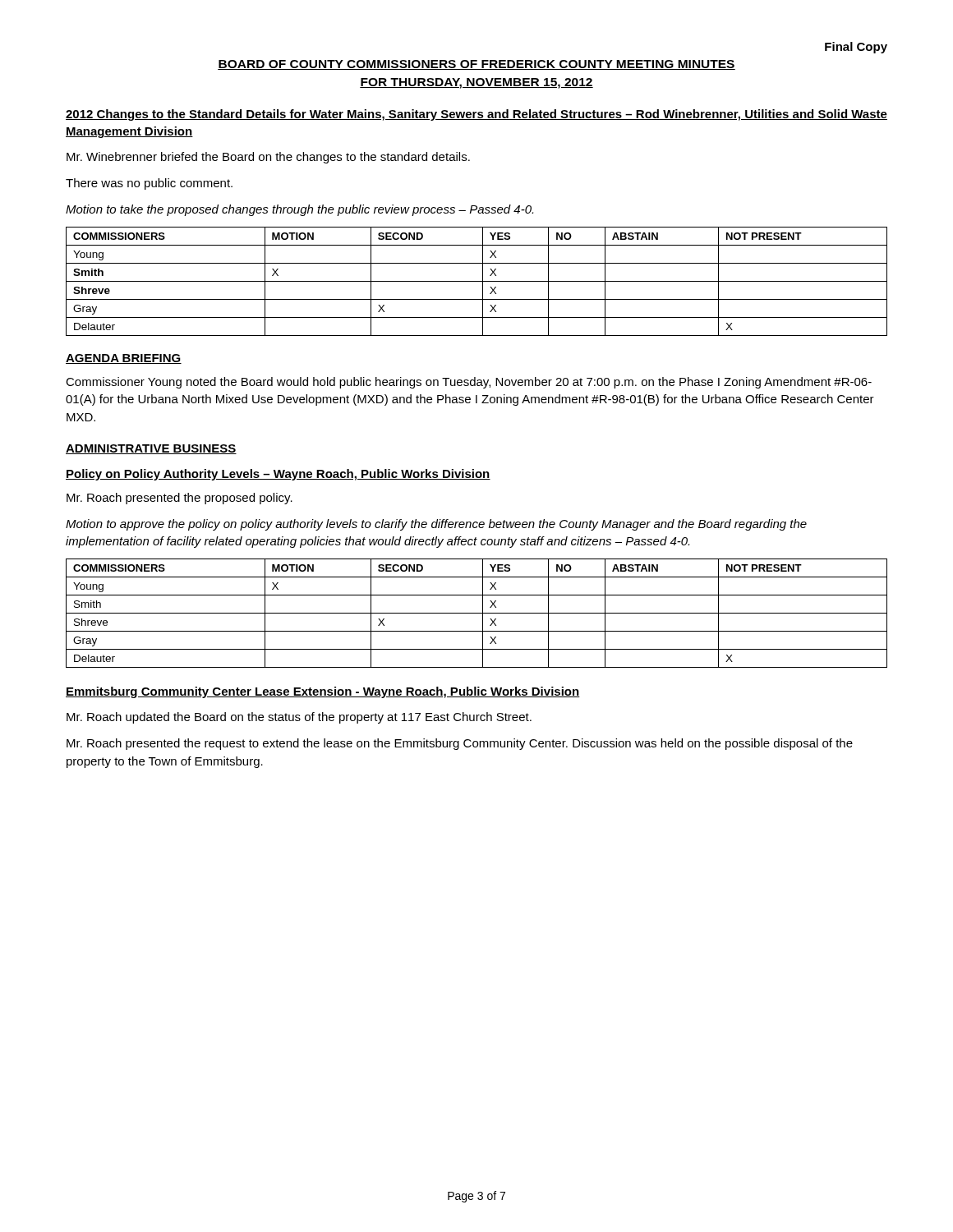The width and height of the screenshot is (953, 1232).
Task: Locate the text block that reads "Mr. Winebrenner briefed the Board"
Action: pos(268,157)
